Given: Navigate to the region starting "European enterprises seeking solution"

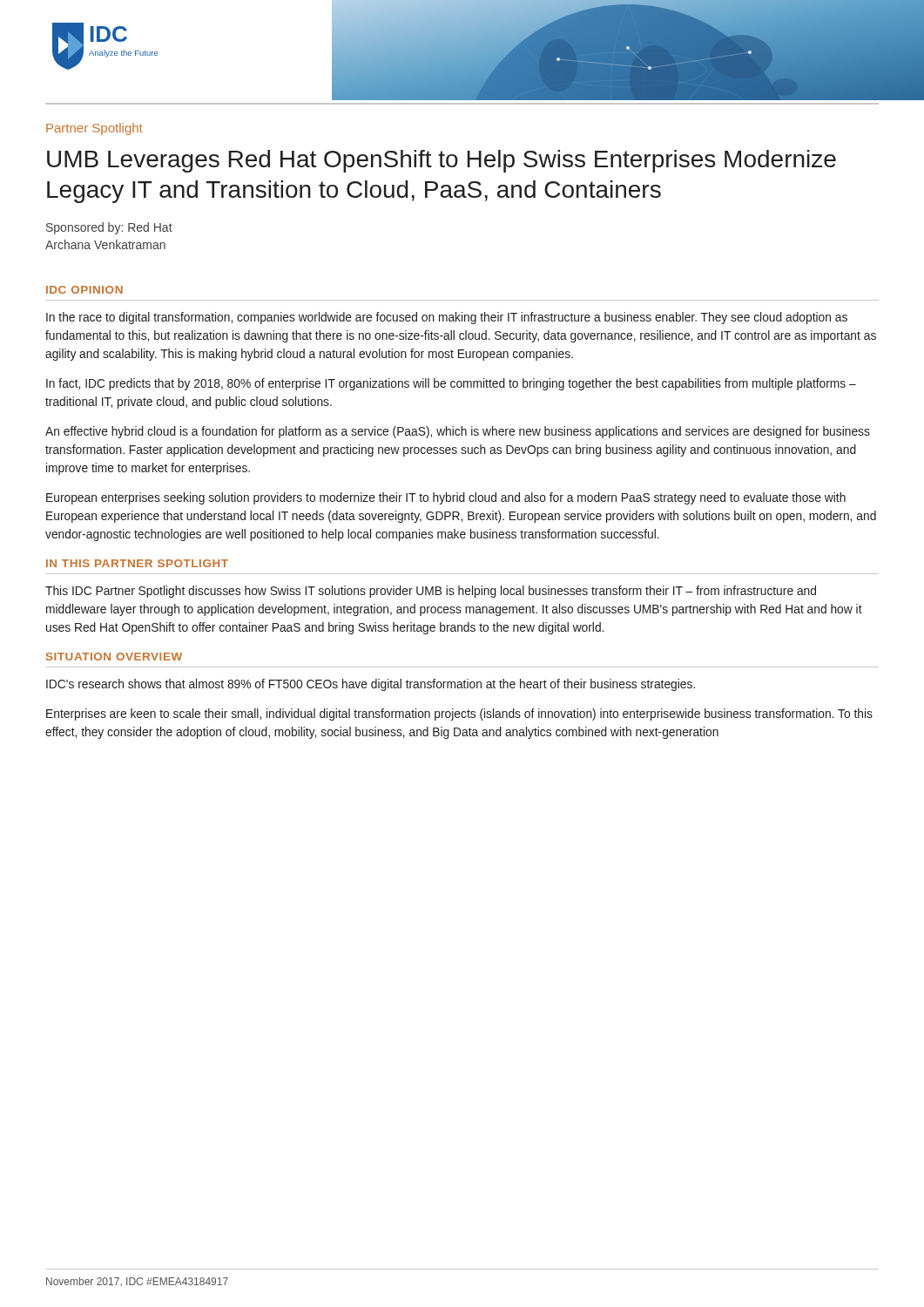Looking at the screenshot, I should coord(461,516).
